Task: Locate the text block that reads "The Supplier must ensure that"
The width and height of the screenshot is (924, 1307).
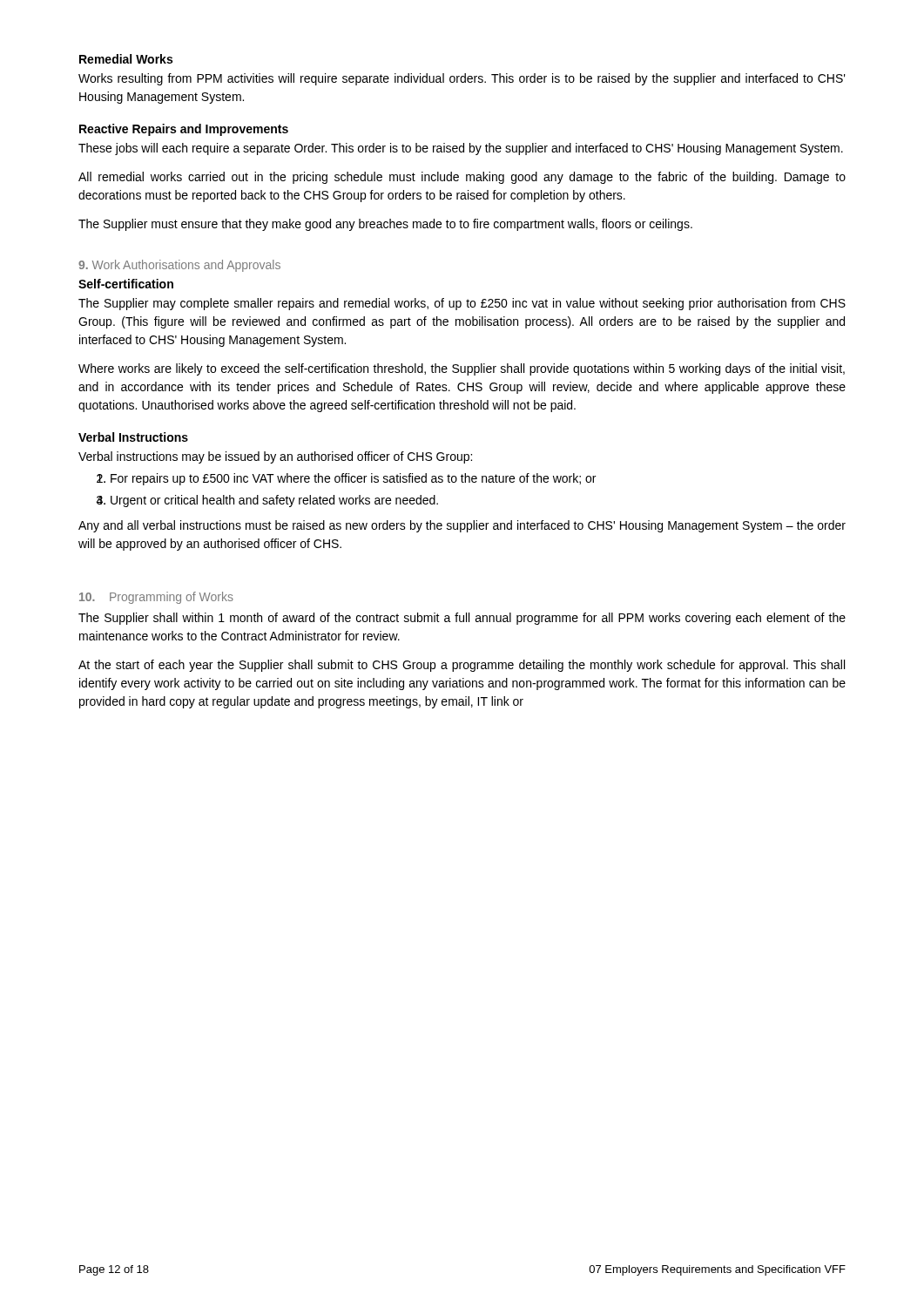Action: tap(462, 224)
